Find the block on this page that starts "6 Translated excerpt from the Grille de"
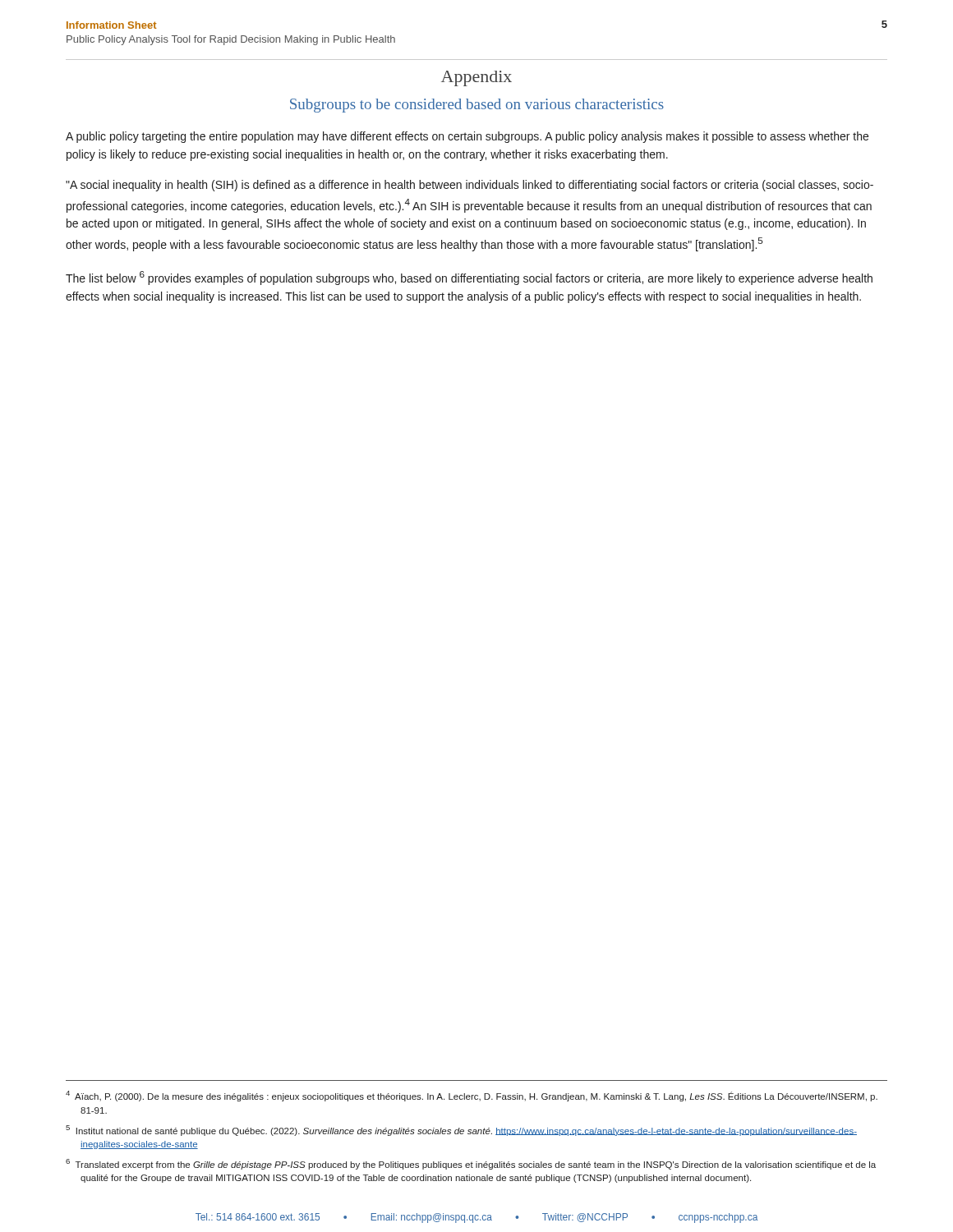Screen dimensions: 1232x953 [x=471, y=1170]
